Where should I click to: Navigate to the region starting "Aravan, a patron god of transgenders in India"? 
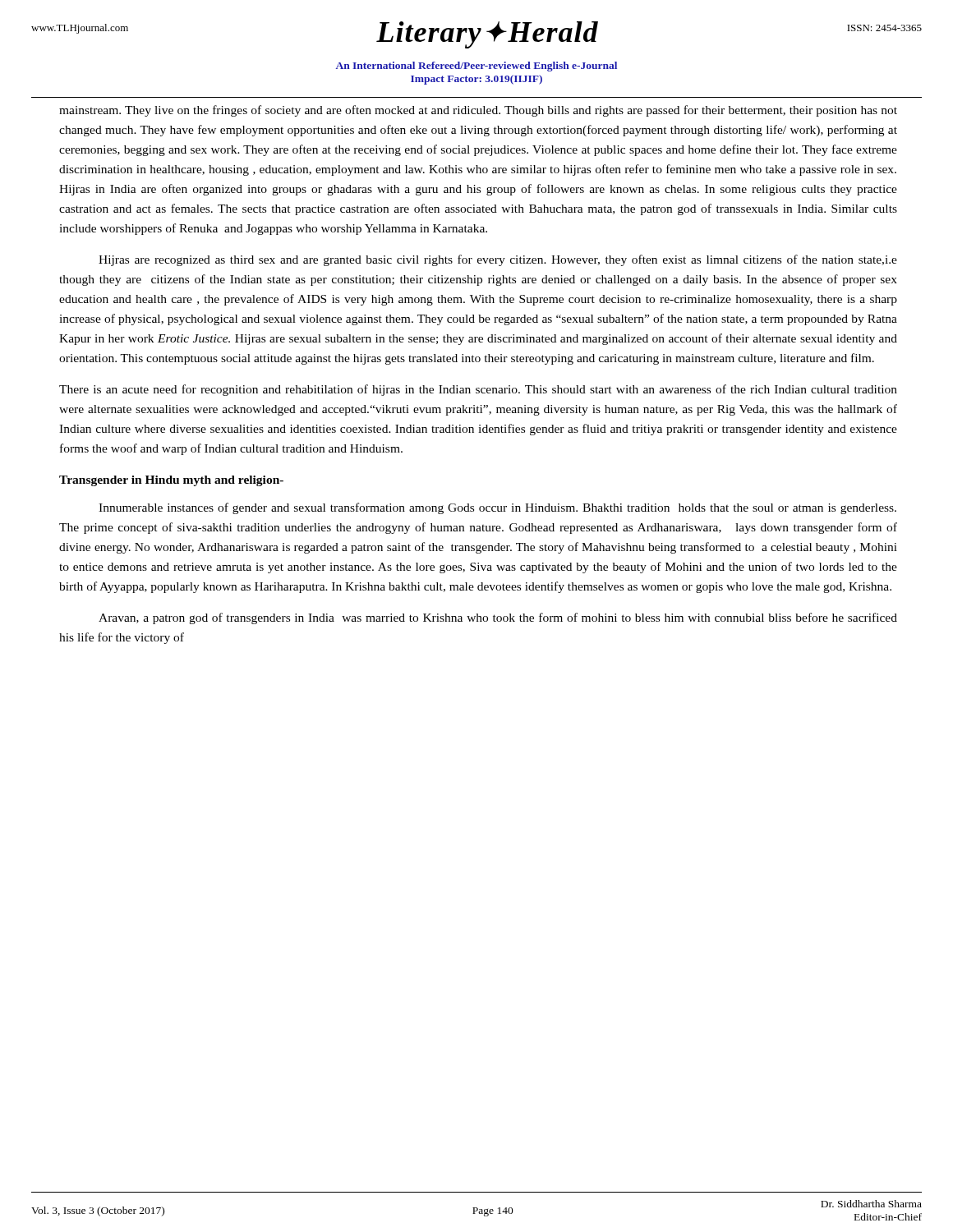(x=478, y=627)
